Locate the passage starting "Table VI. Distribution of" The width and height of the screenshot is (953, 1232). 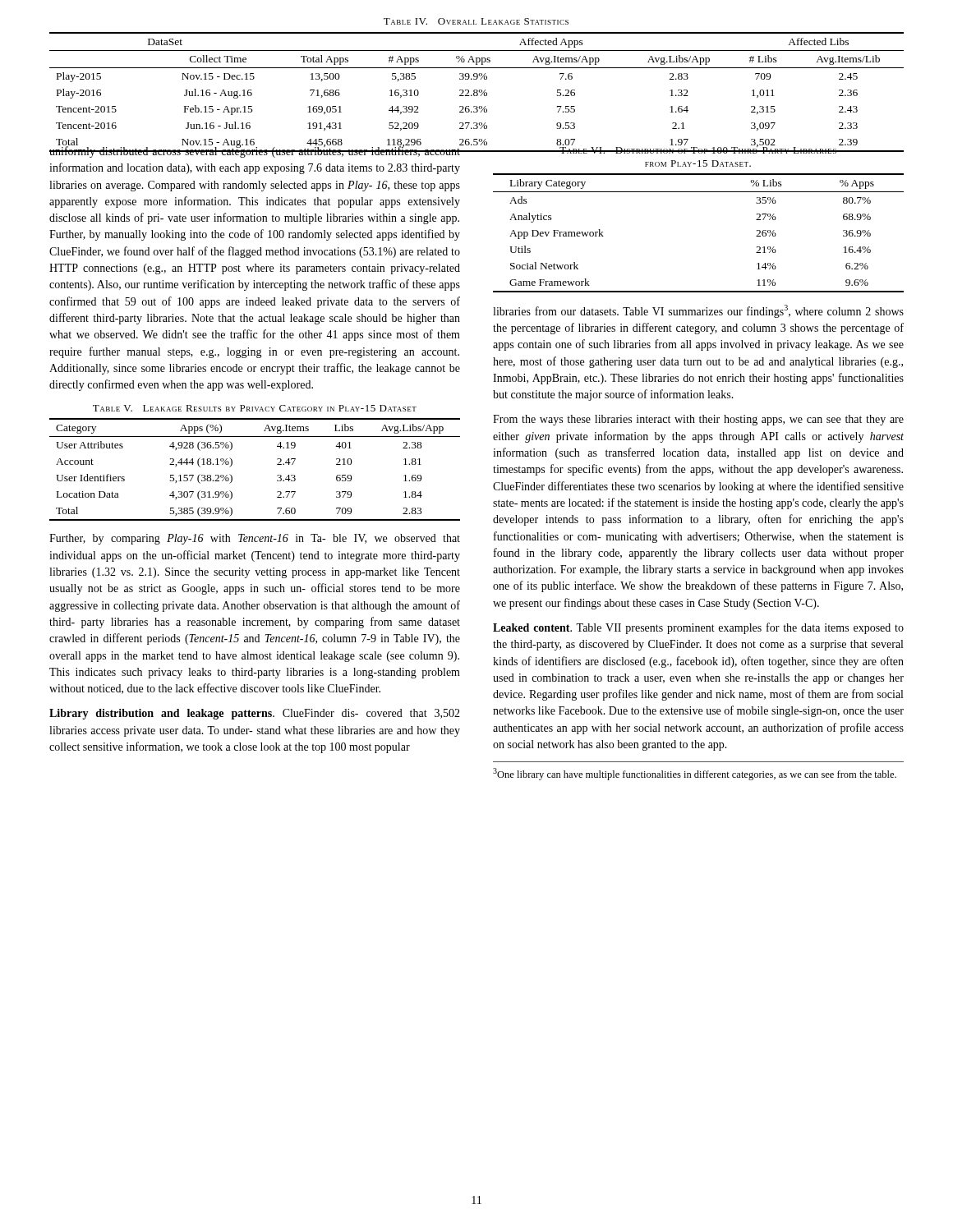(x=698, y=156)
